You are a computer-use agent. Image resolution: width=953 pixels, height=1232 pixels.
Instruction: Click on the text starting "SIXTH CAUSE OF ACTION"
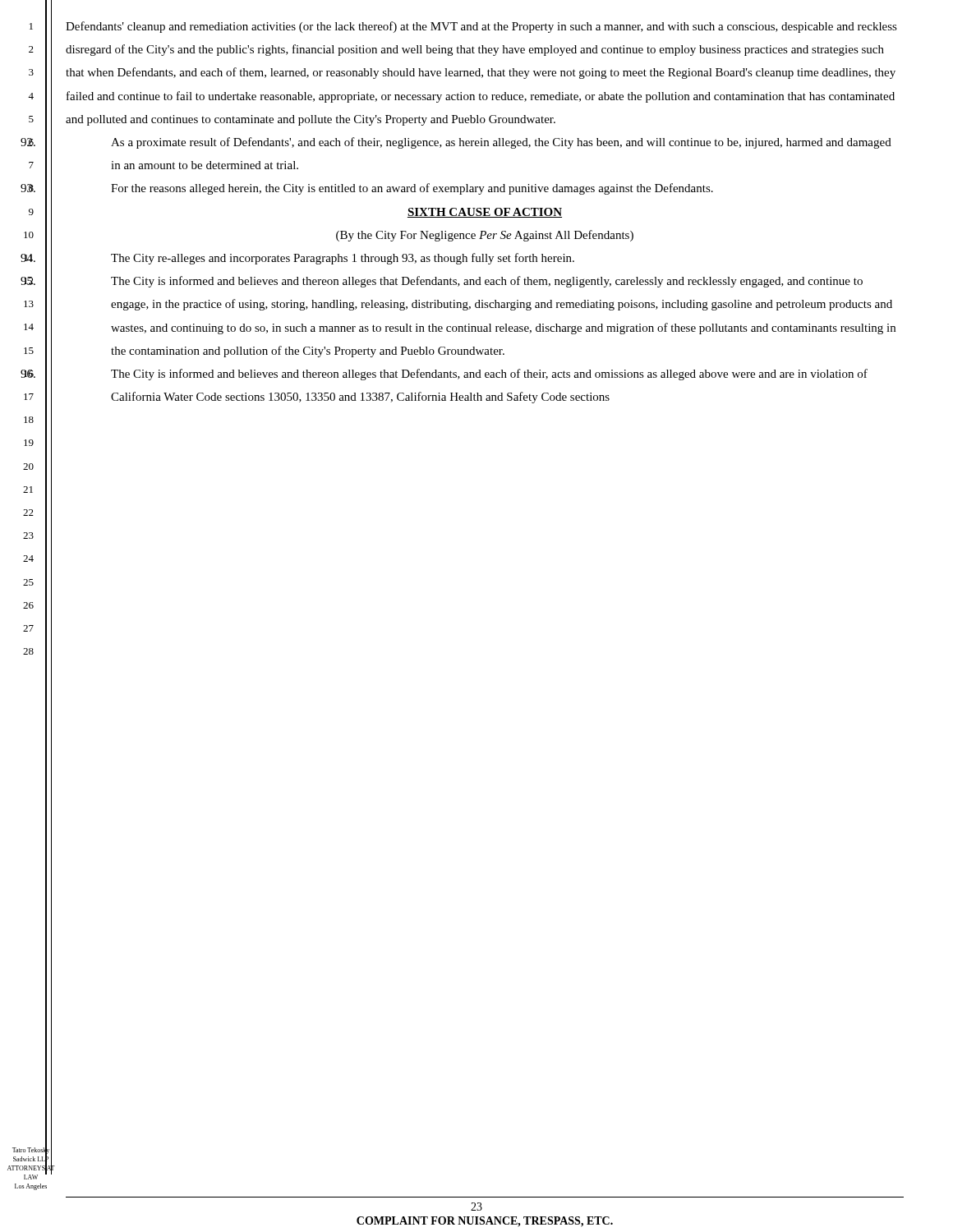(x=485, y=212)
